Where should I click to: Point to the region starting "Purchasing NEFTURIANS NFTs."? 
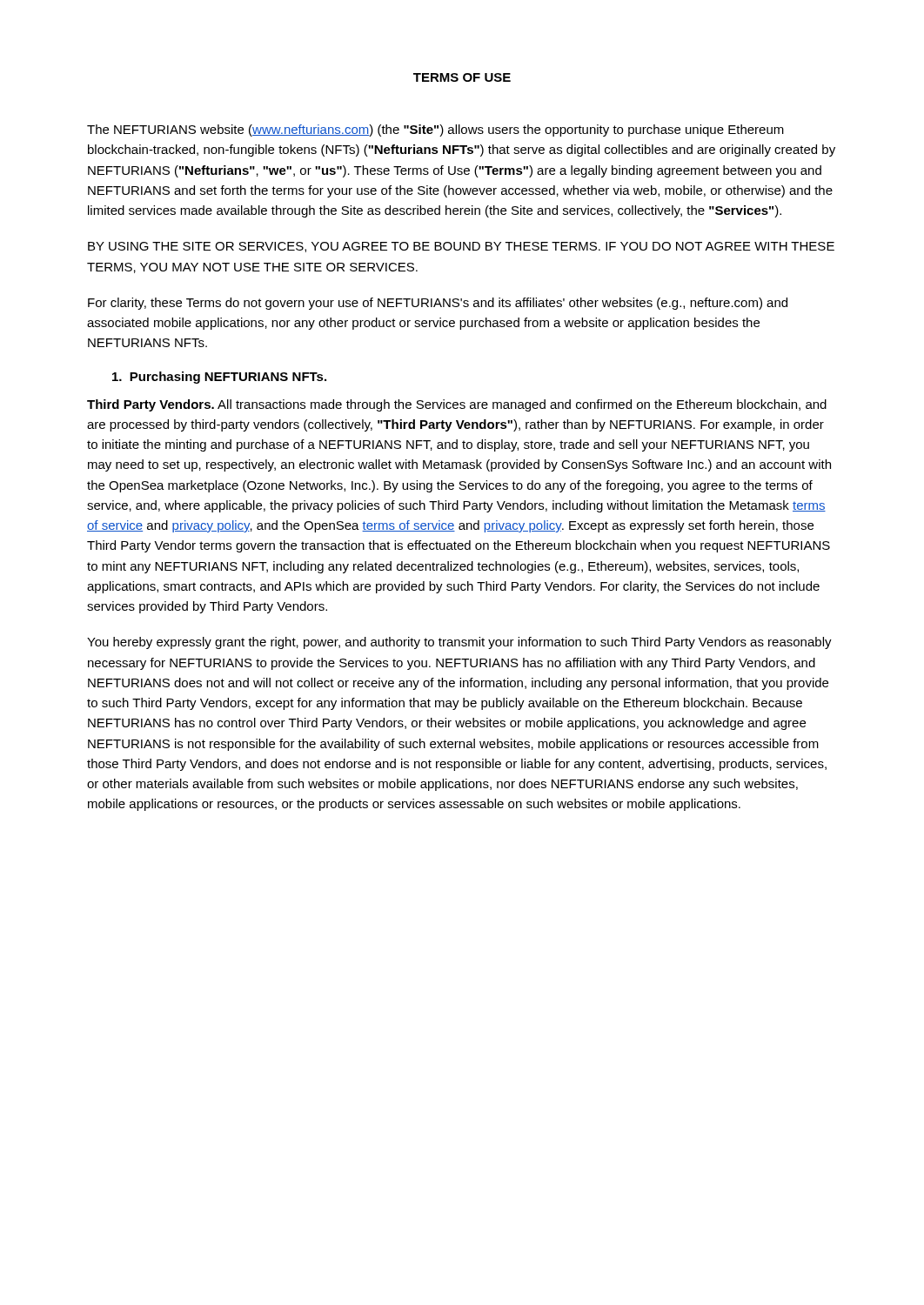pos(219,376)
